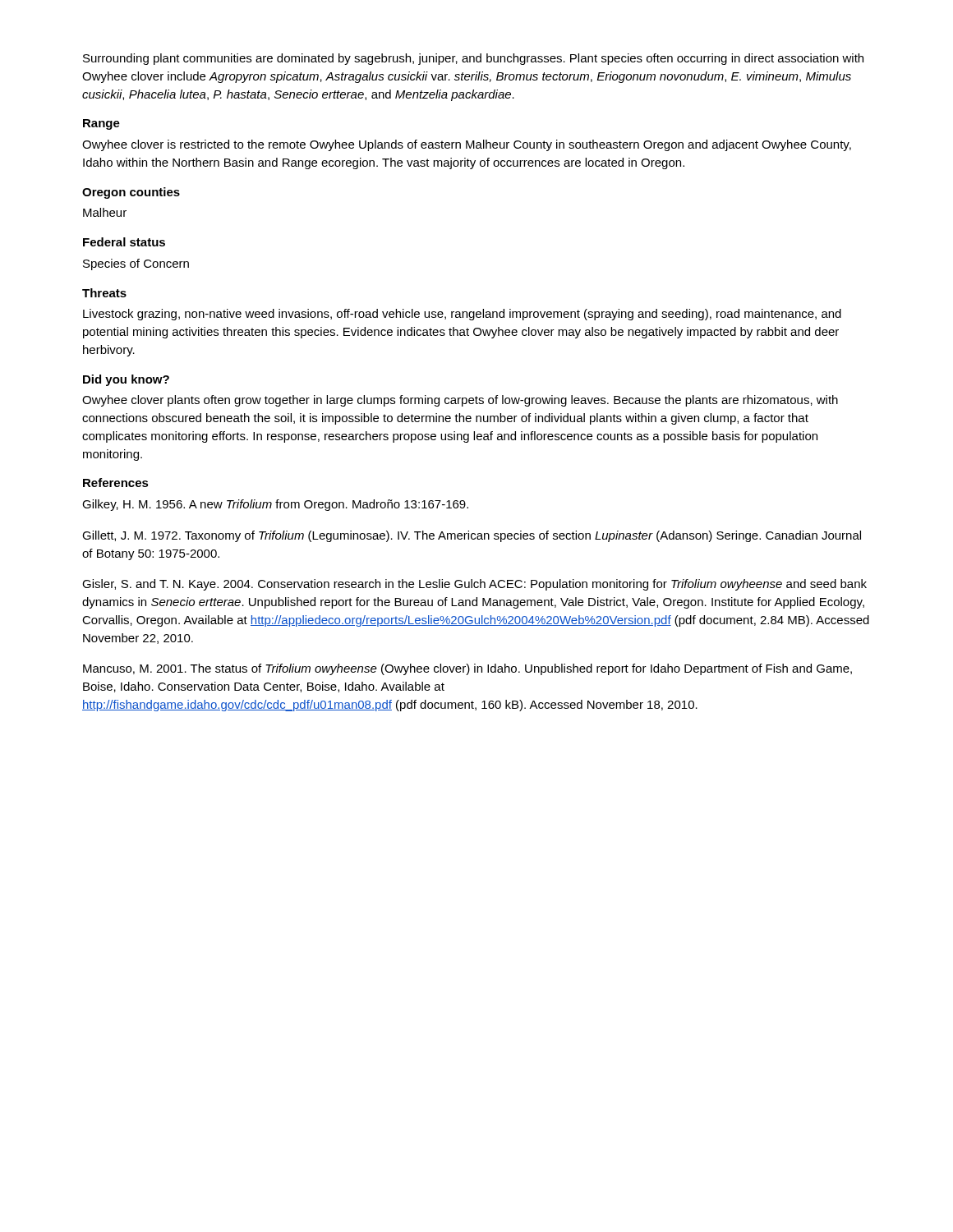Find the element starting "Owyhee clover plants often grow together"
Screen dimensions: 1232x953
[476, 427]
